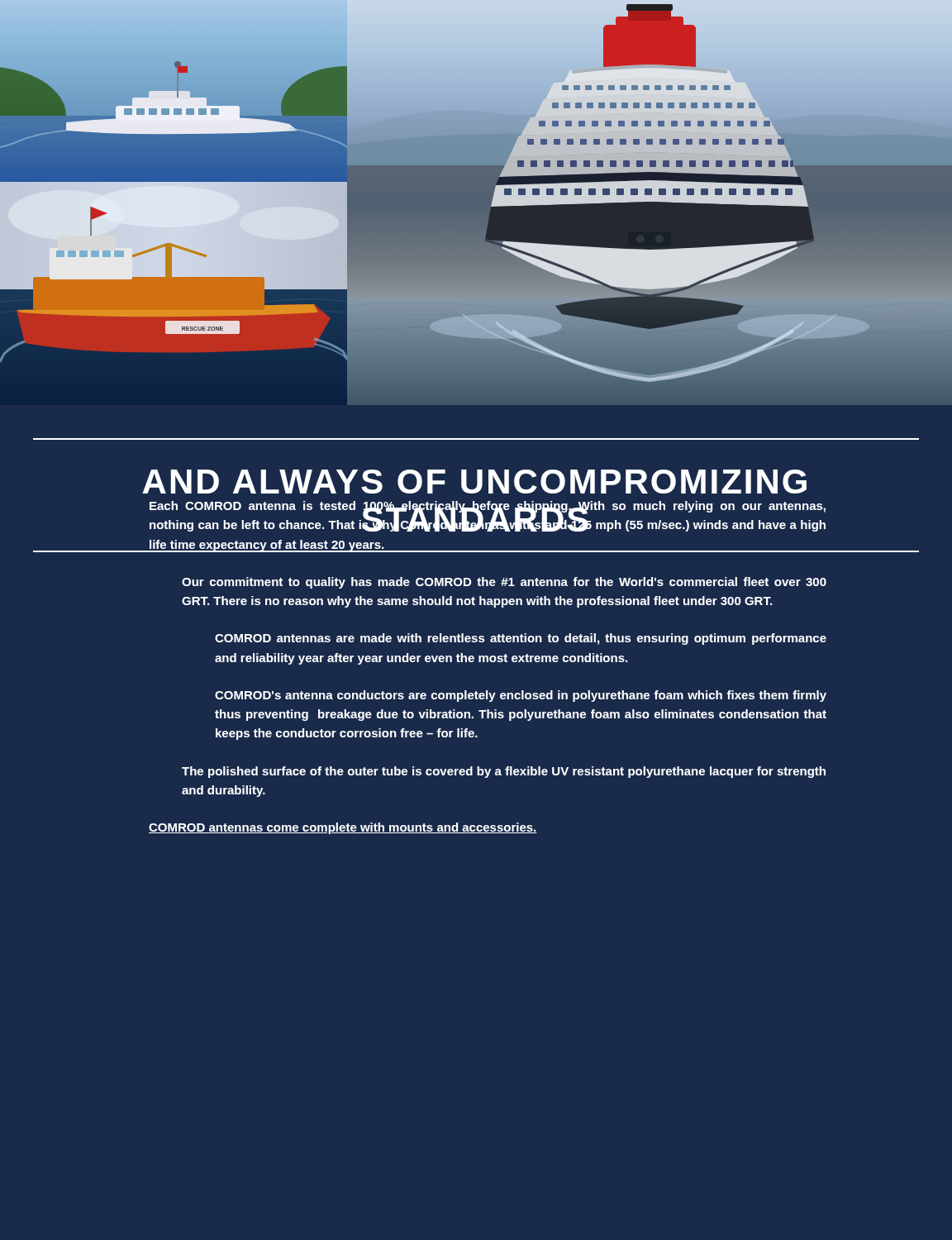Find the block on this page that starts "The polished surface of the outer"
The image size is (952, 1240).
coord(504,780)
